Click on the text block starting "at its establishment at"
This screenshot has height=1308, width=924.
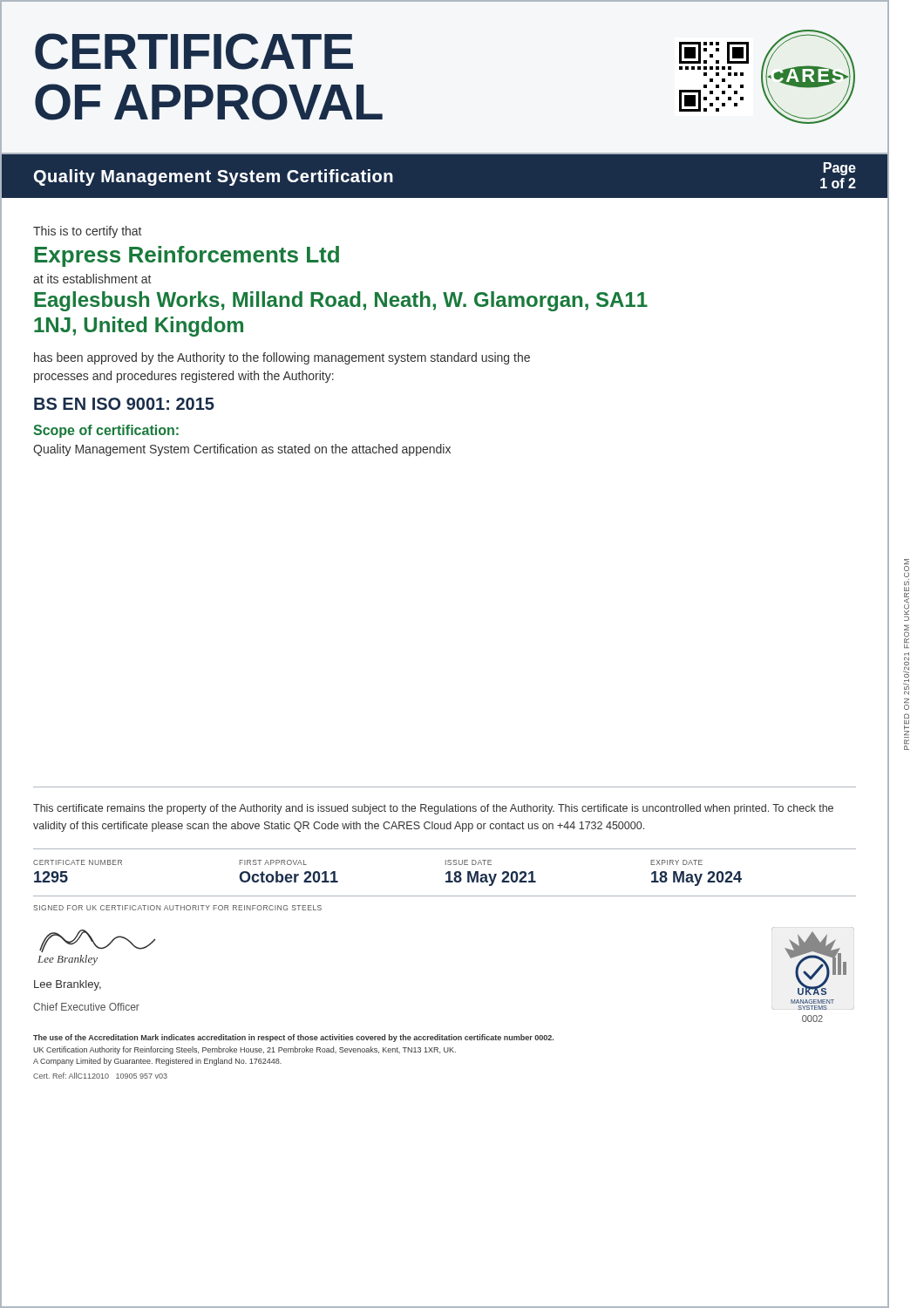[x=92, y=279]
